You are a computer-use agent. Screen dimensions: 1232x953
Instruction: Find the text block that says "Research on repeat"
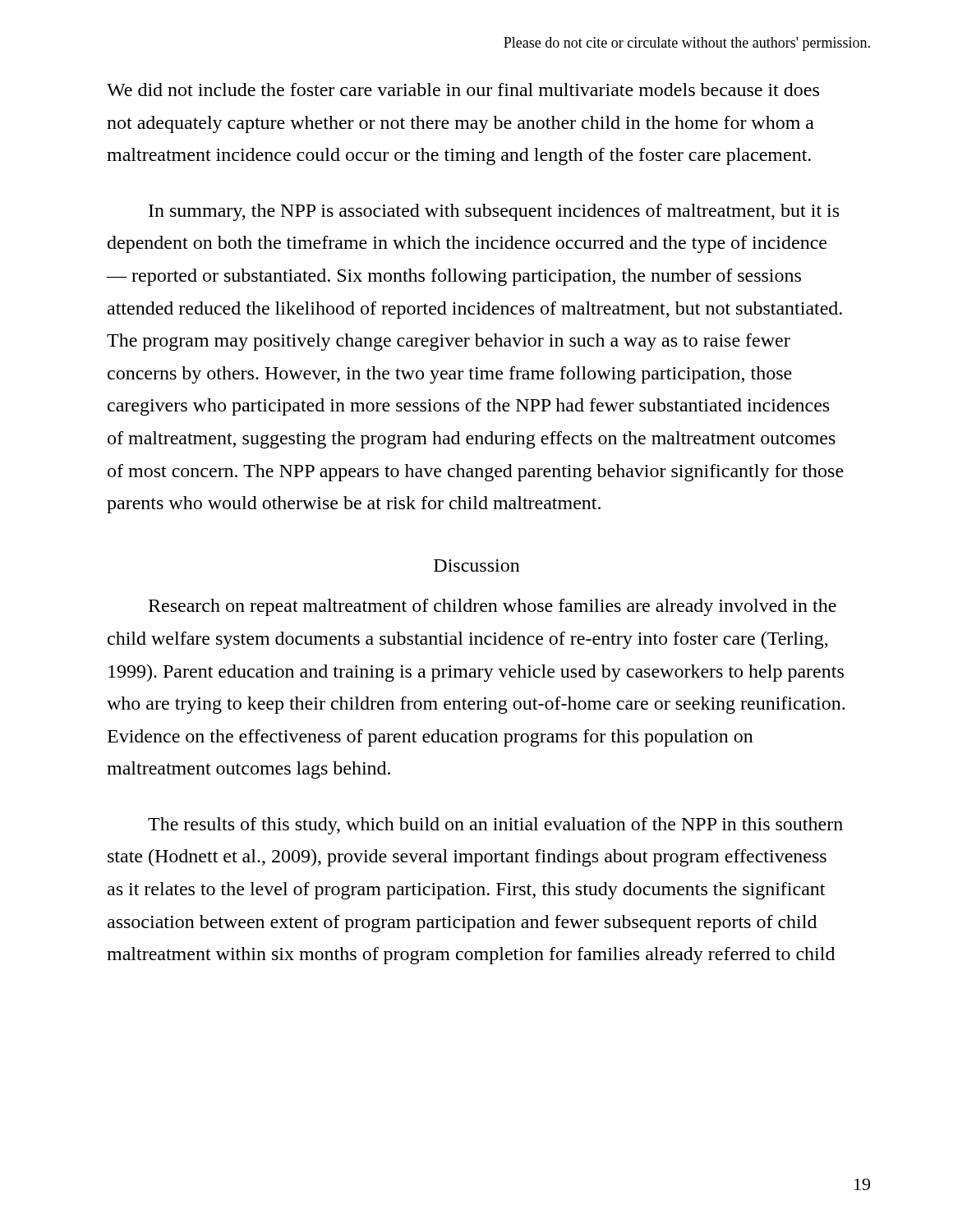coord(476,687)
